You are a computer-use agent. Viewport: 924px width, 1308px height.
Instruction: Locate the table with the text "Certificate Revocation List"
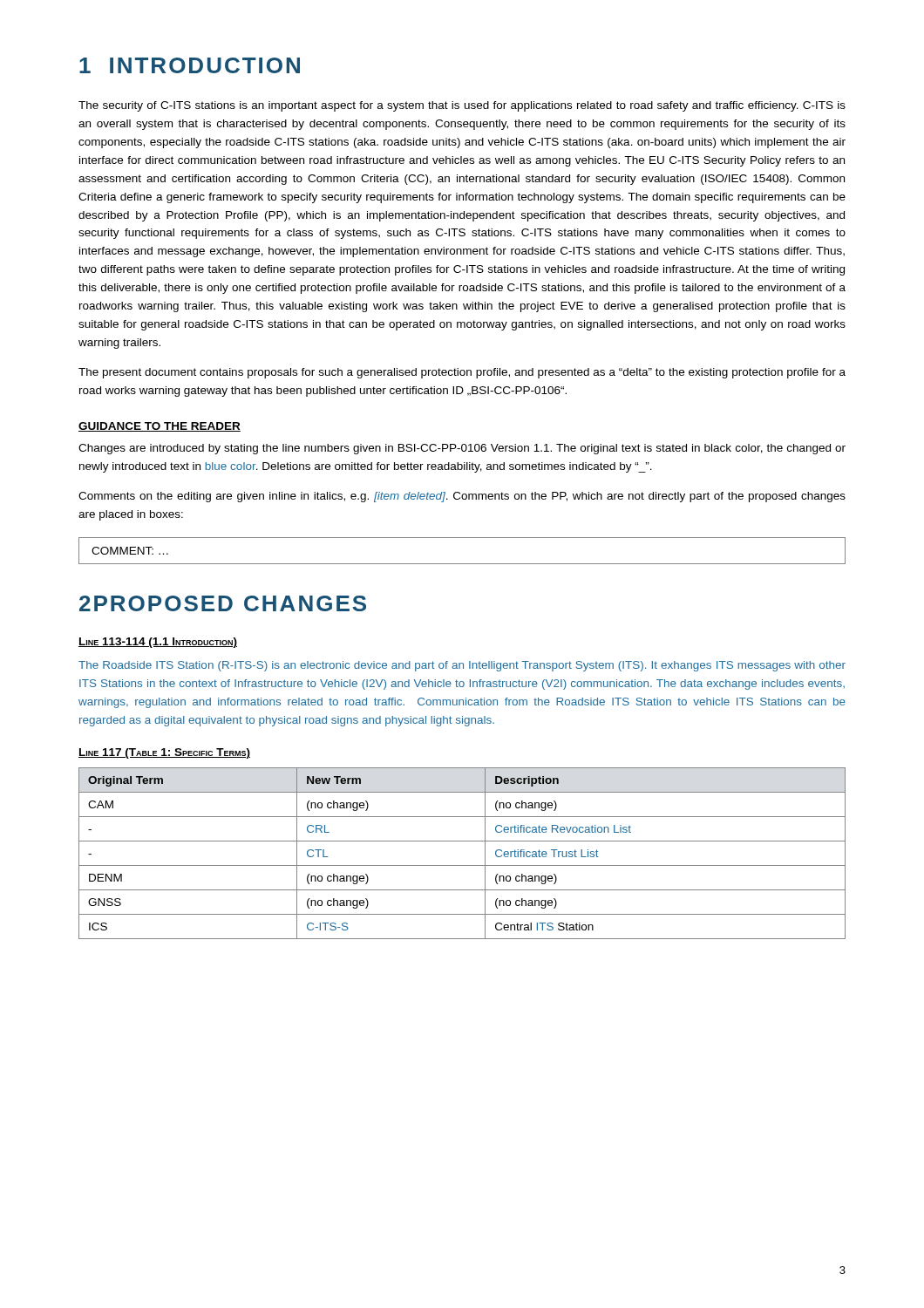(462, 853)
